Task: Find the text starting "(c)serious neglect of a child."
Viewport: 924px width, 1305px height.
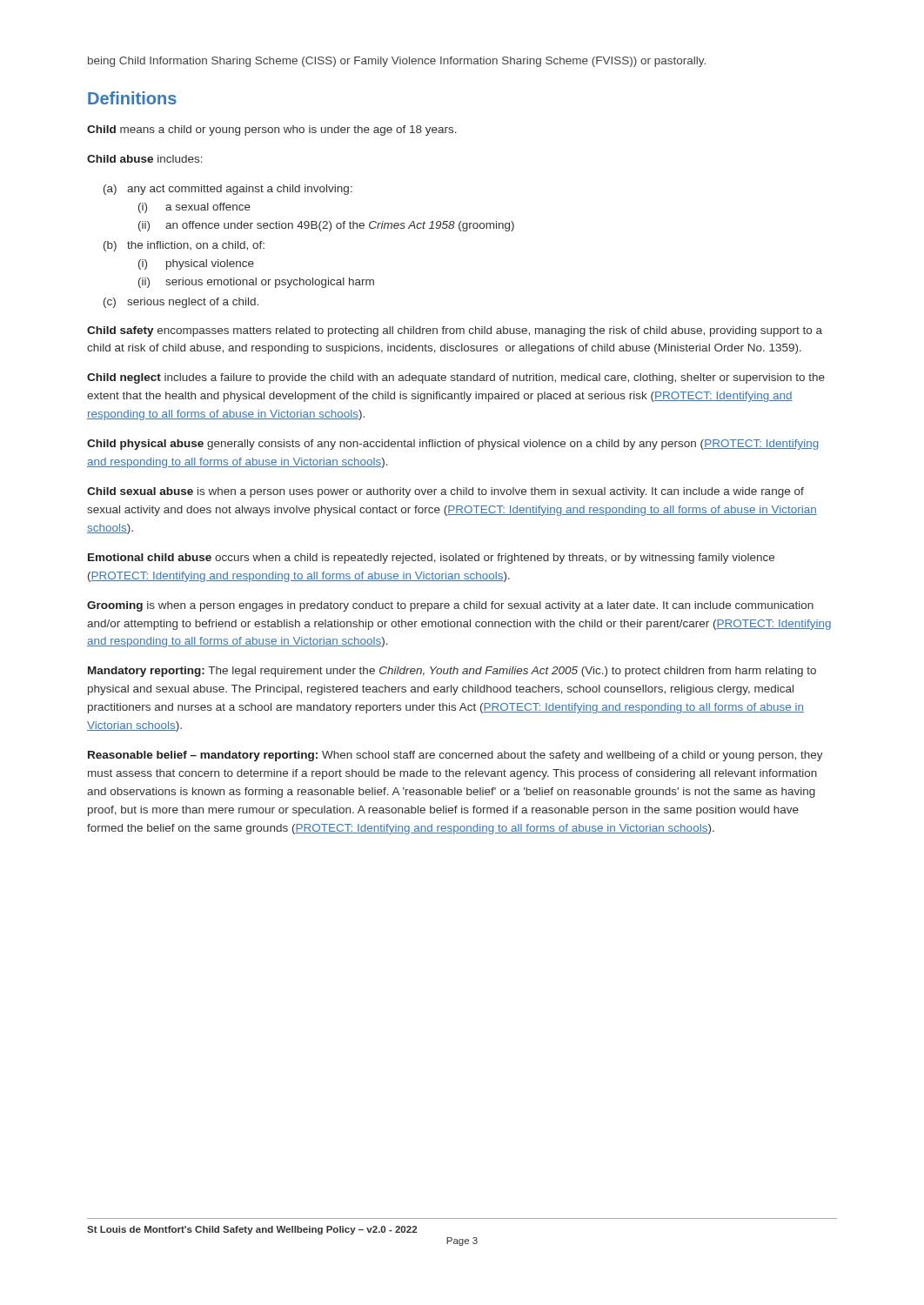Action: [x=181, y=302]
